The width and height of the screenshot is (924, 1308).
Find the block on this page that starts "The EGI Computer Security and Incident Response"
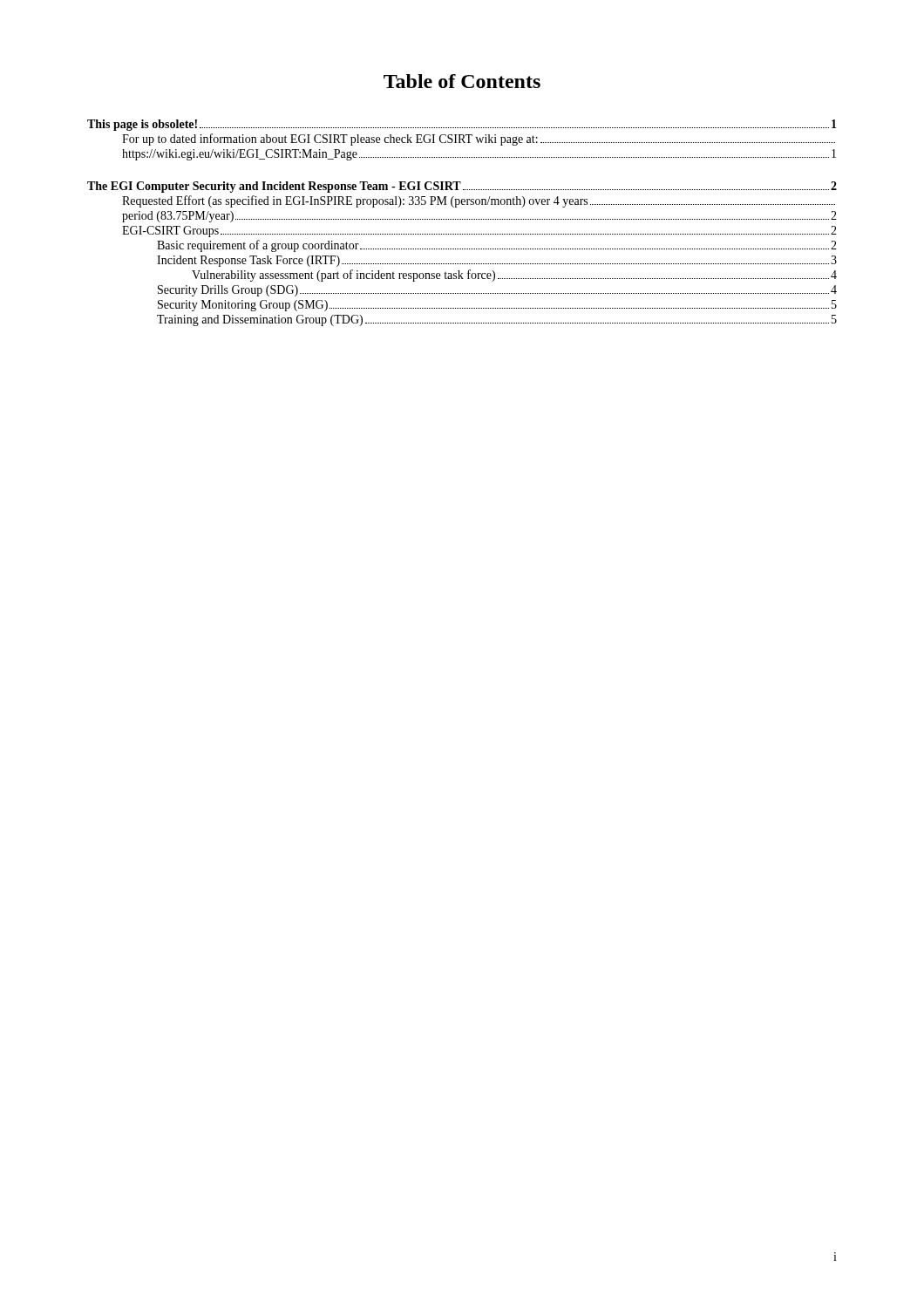(462, 187)
